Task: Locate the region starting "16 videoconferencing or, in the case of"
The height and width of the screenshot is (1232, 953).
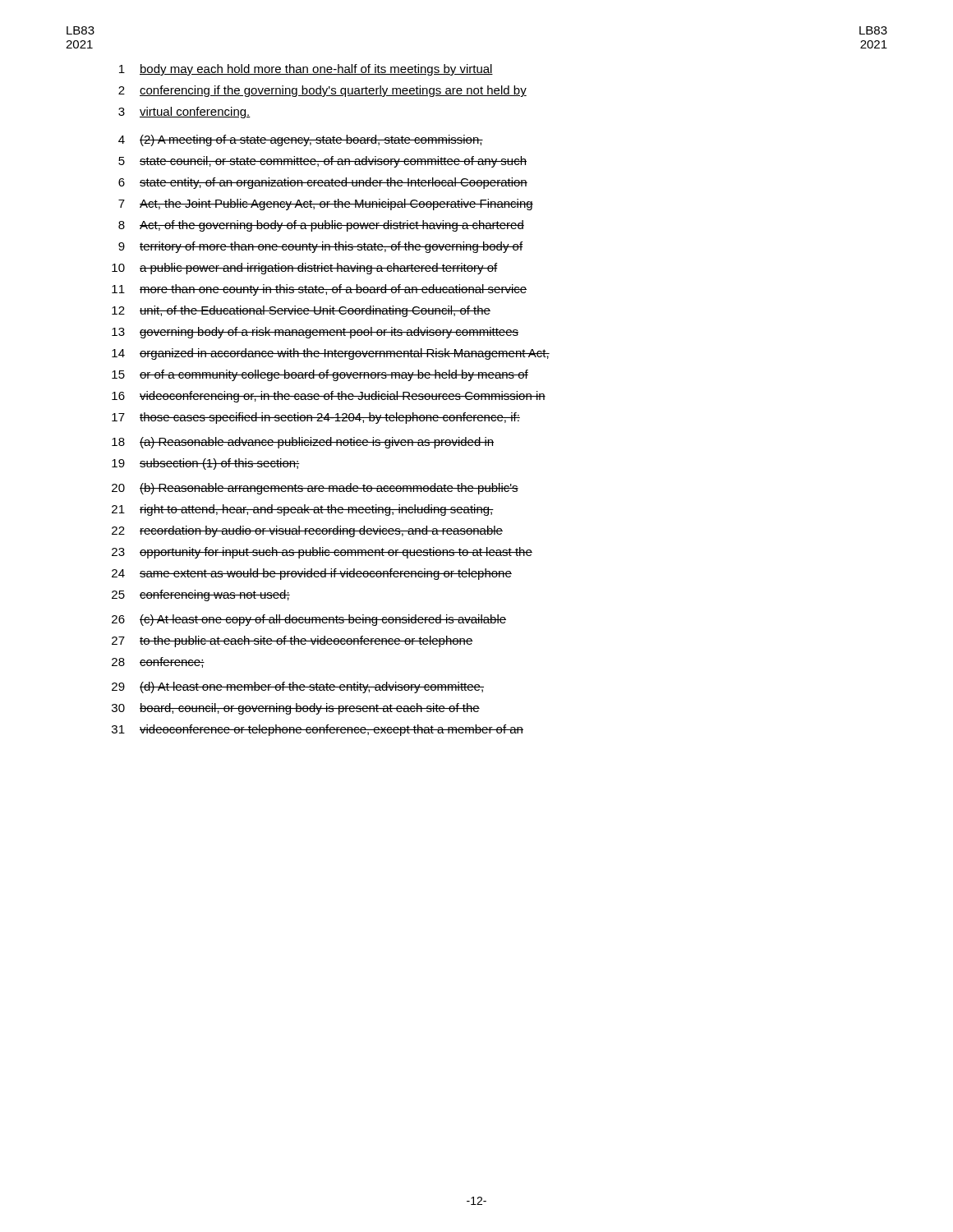Action: pos(476,396)
